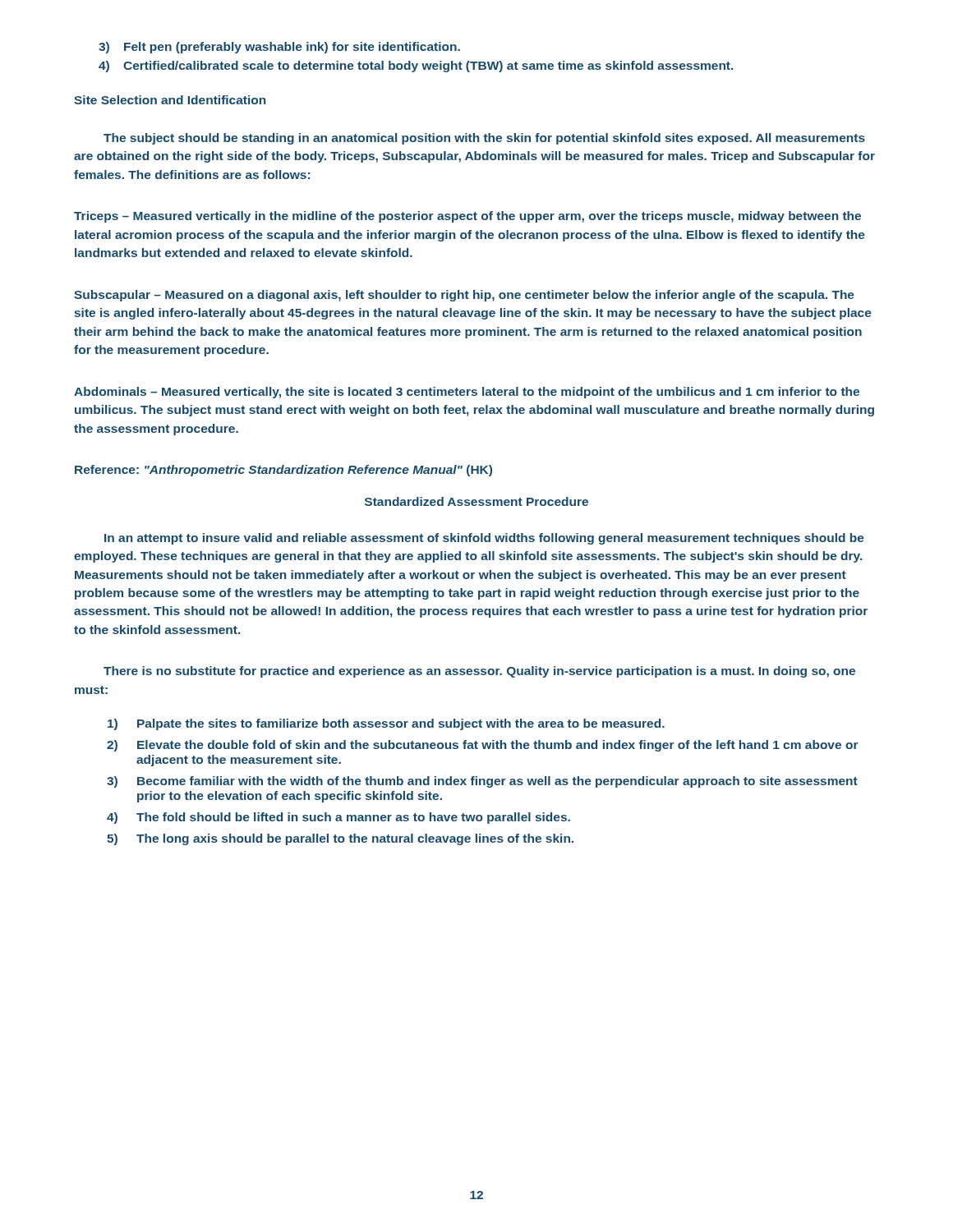Point to the block starting "4) Certified/calibrated scale to determine"
Image resolution: width=953 pixels, height=1232 pixels.
click(489, 66)
